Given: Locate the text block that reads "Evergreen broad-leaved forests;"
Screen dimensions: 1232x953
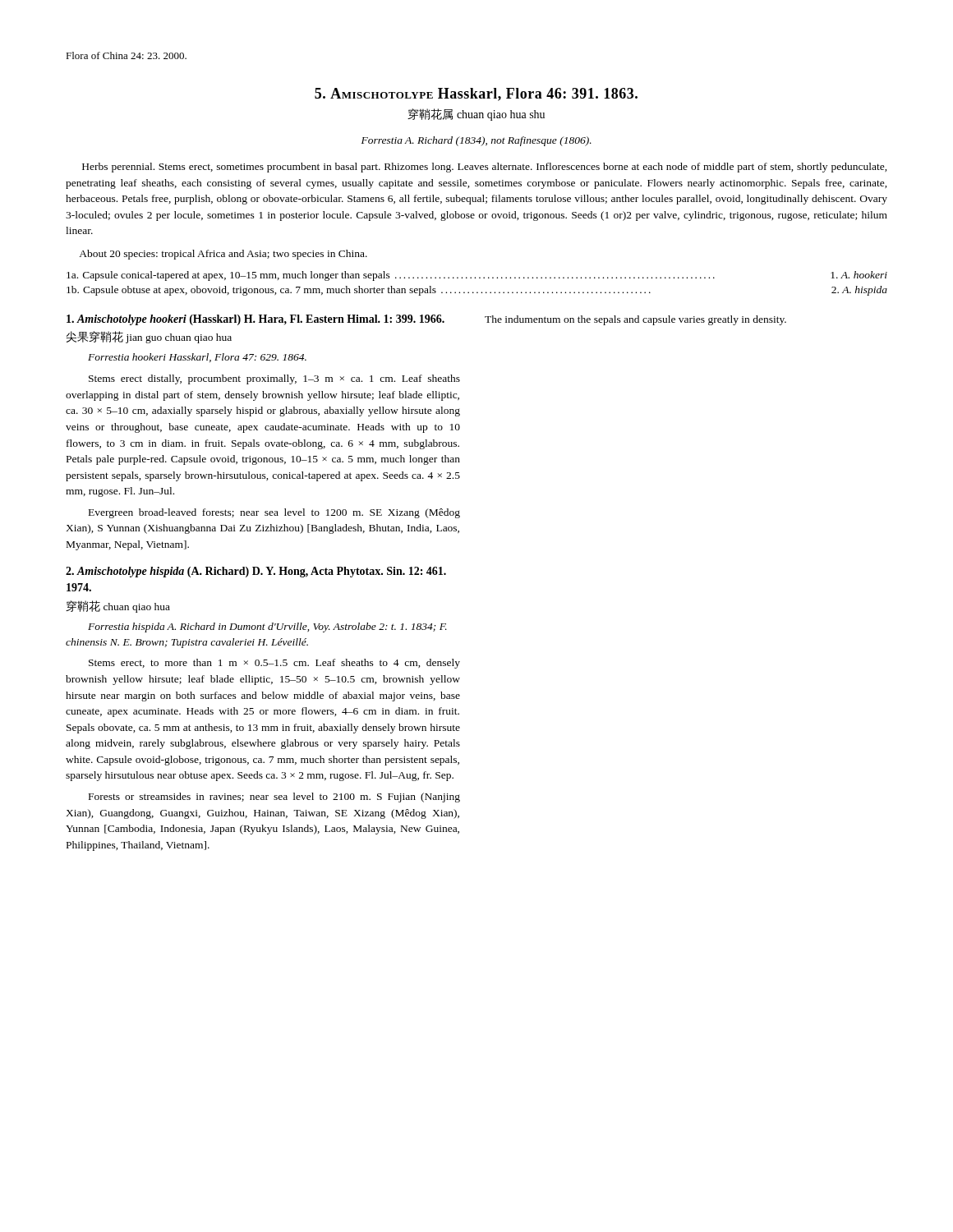Looking at the screenshot, I should click(263, 528).
